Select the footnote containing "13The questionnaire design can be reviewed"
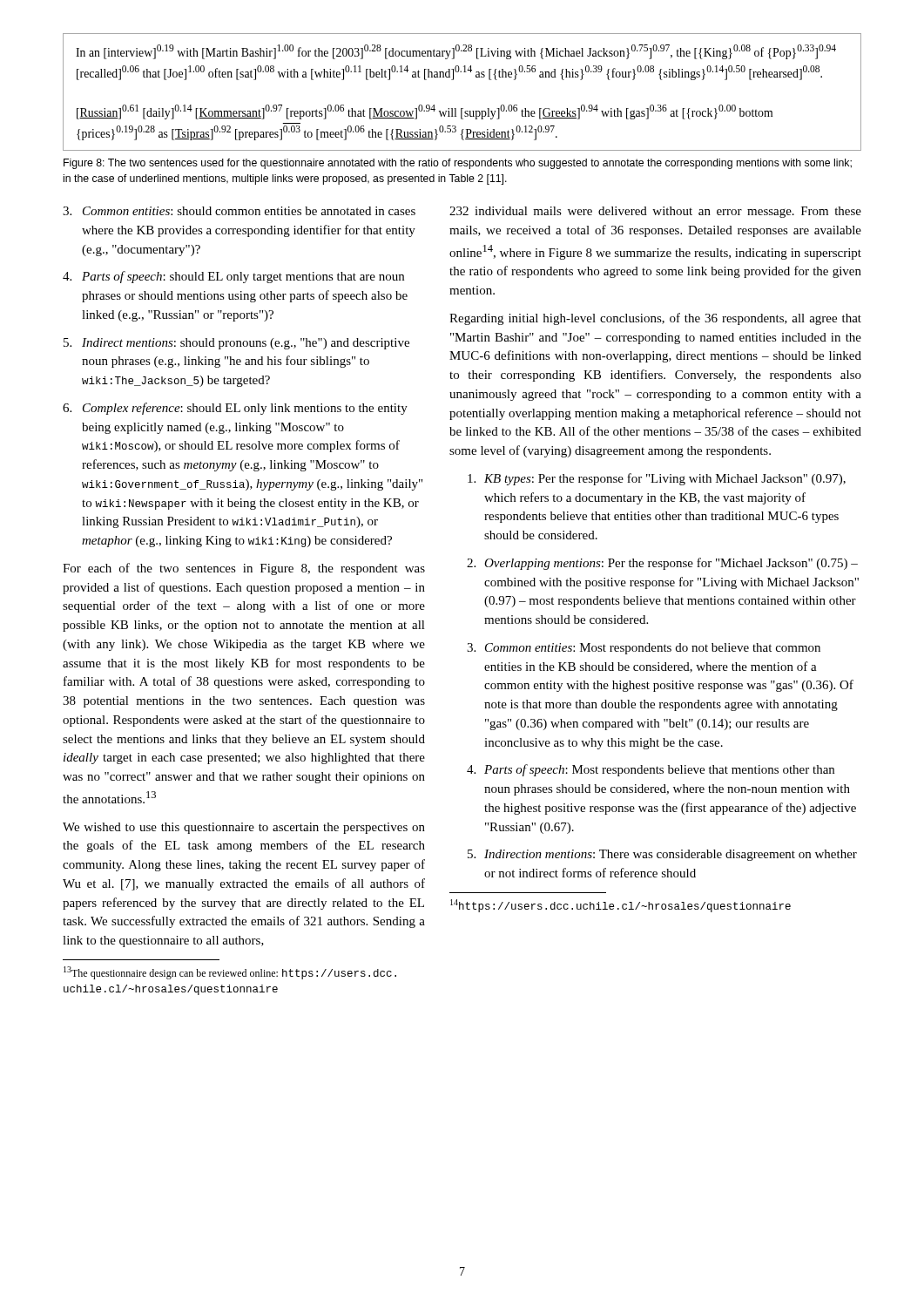 [x=231, y=980]
